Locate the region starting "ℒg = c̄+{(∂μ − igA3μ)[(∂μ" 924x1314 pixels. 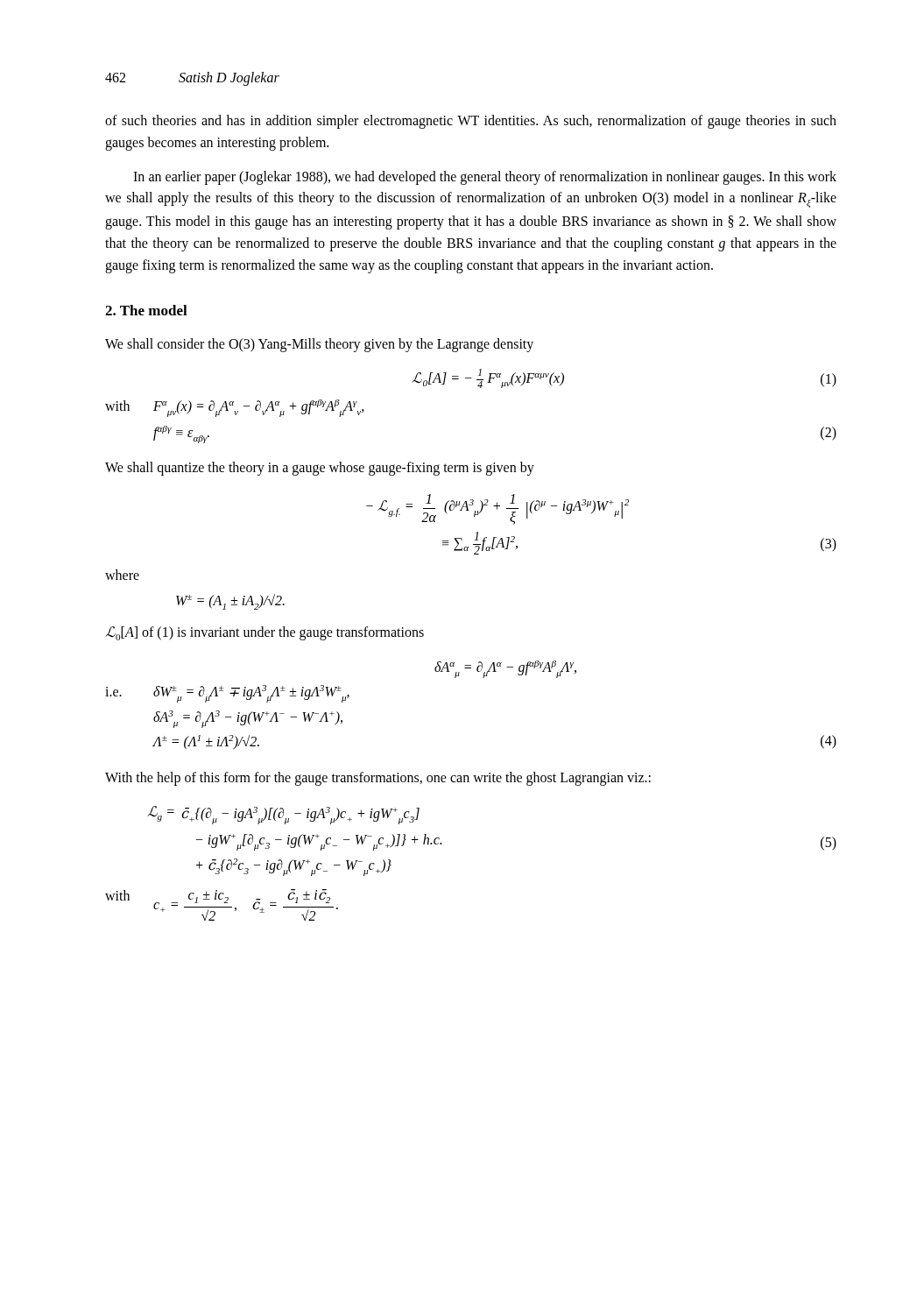pyautogui.click(x=283, y=815)
